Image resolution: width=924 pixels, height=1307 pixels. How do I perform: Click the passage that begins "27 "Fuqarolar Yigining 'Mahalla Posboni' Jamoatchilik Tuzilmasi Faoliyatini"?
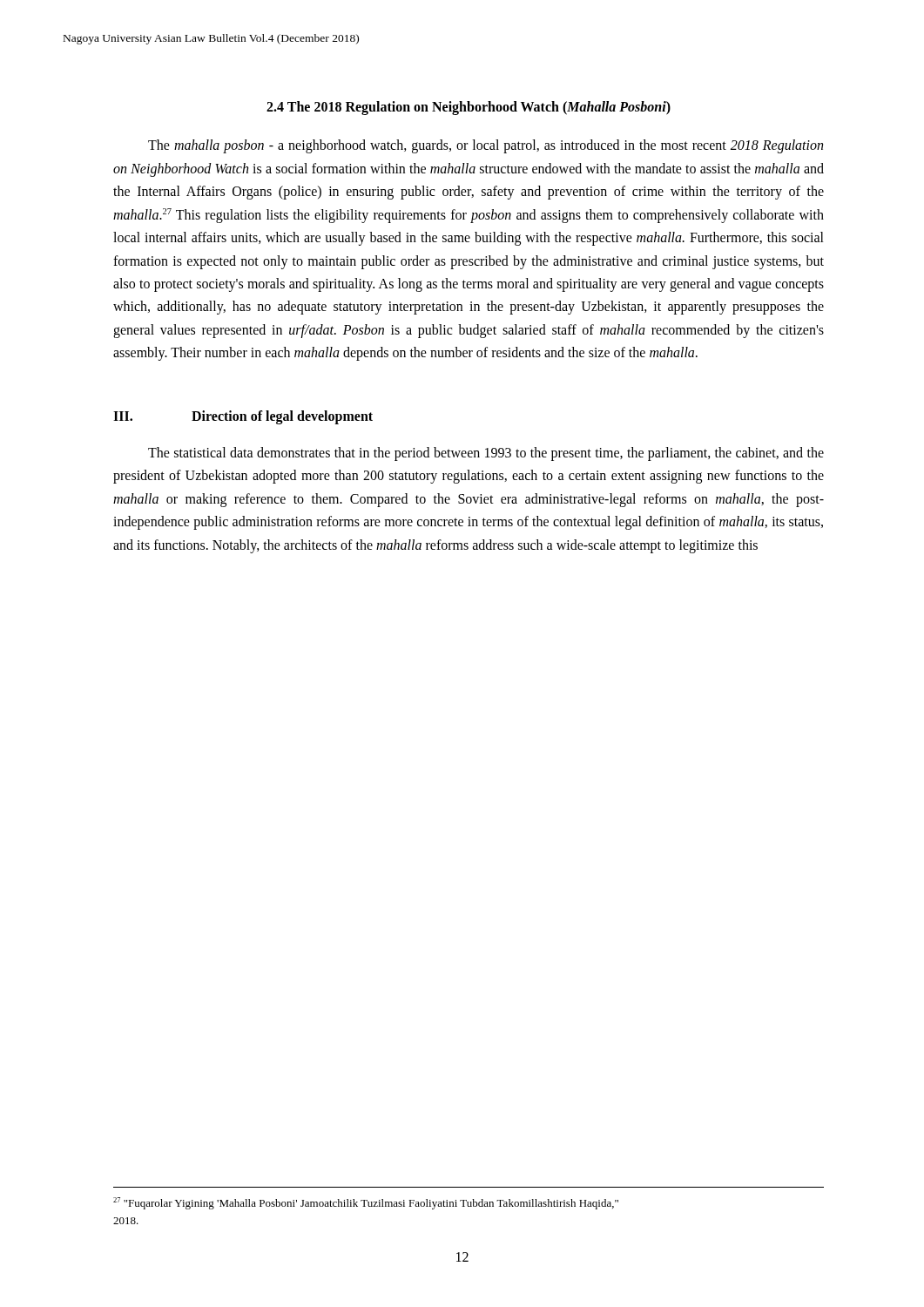[366, 1211]
